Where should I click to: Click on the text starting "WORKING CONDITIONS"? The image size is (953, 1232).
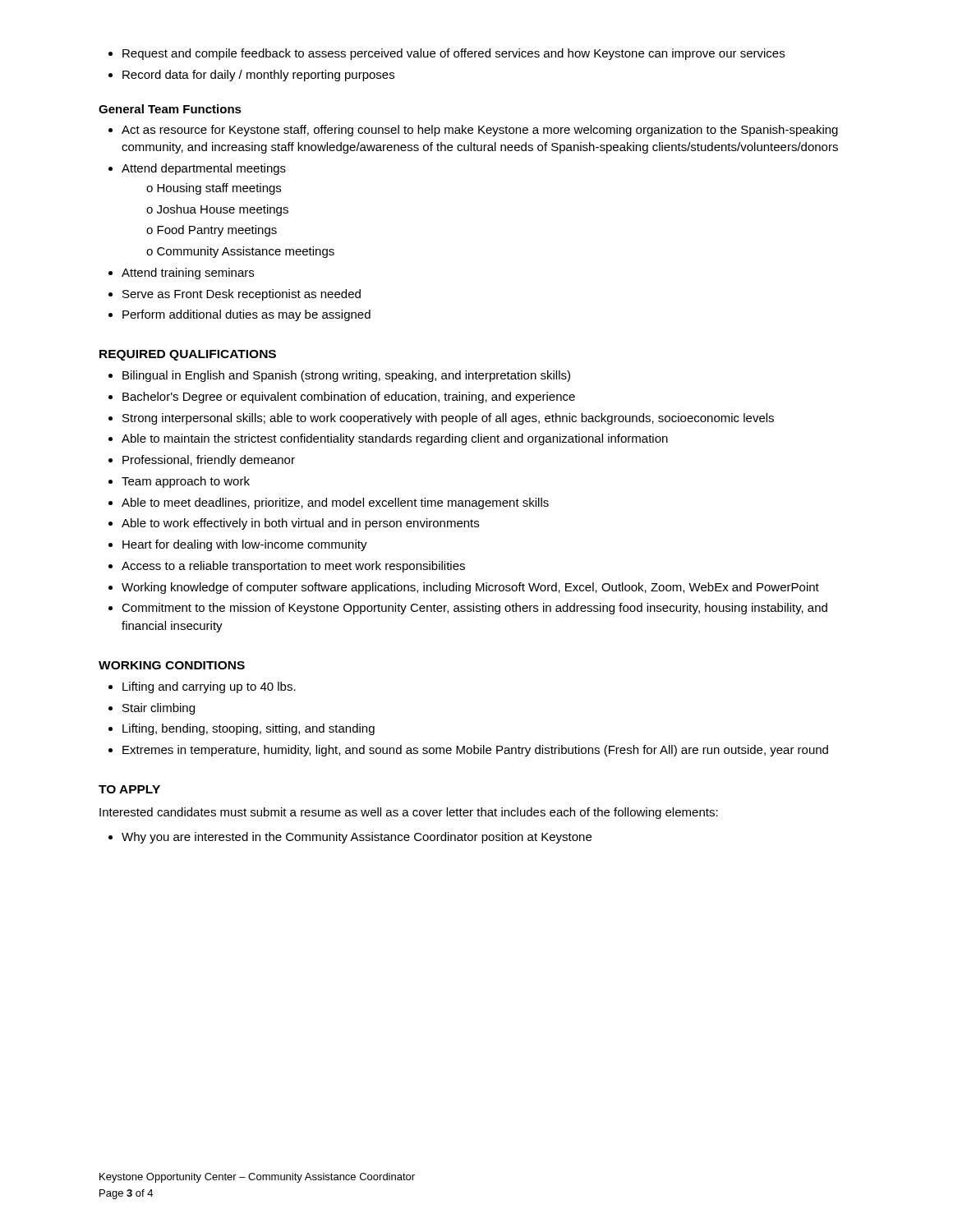point(172,665)
